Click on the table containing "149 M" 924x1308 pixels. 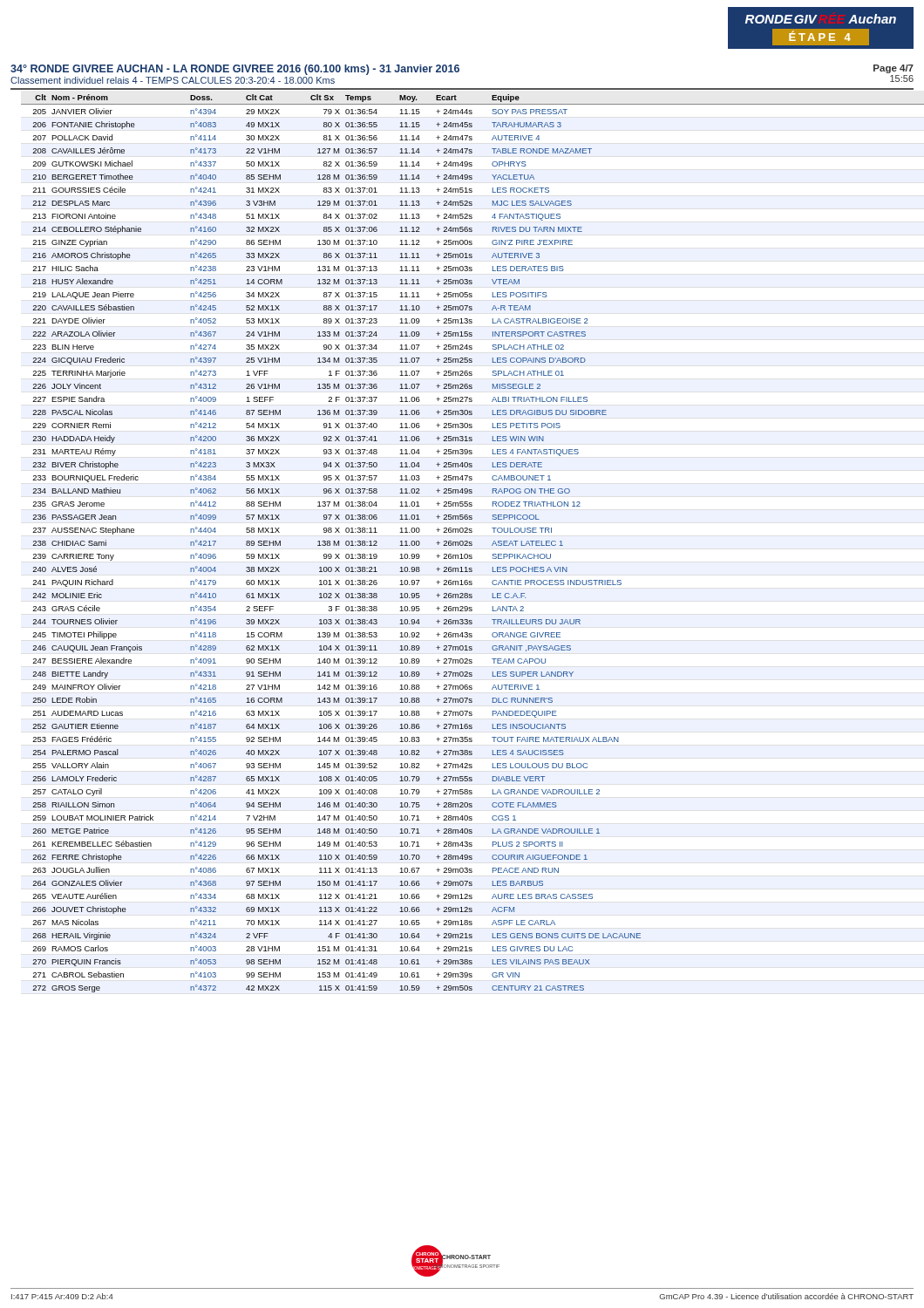click(x=462, y=542)
